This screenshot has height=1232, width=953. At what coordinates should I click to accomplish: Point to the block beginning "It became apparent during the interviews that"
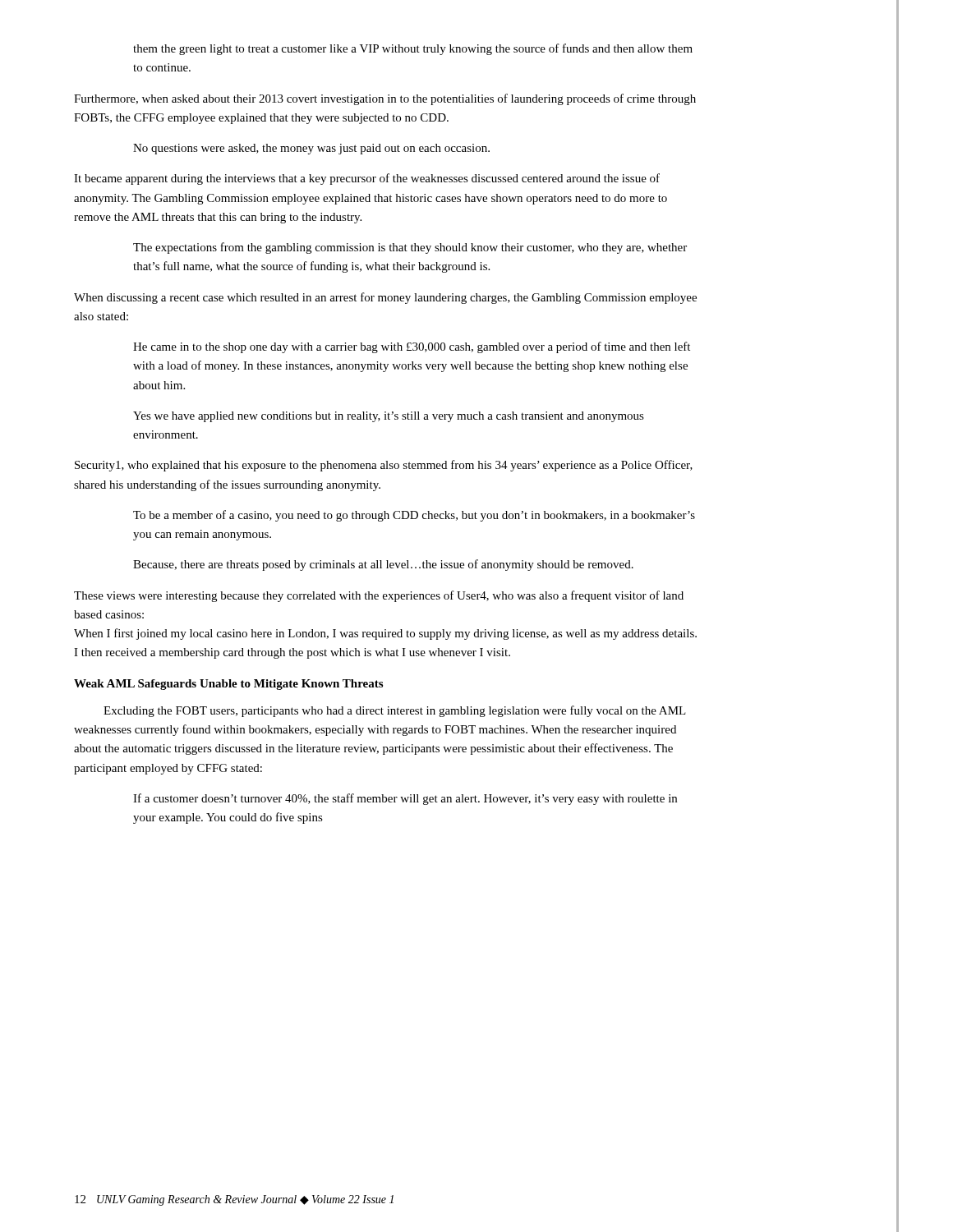[x=371, y=198]
